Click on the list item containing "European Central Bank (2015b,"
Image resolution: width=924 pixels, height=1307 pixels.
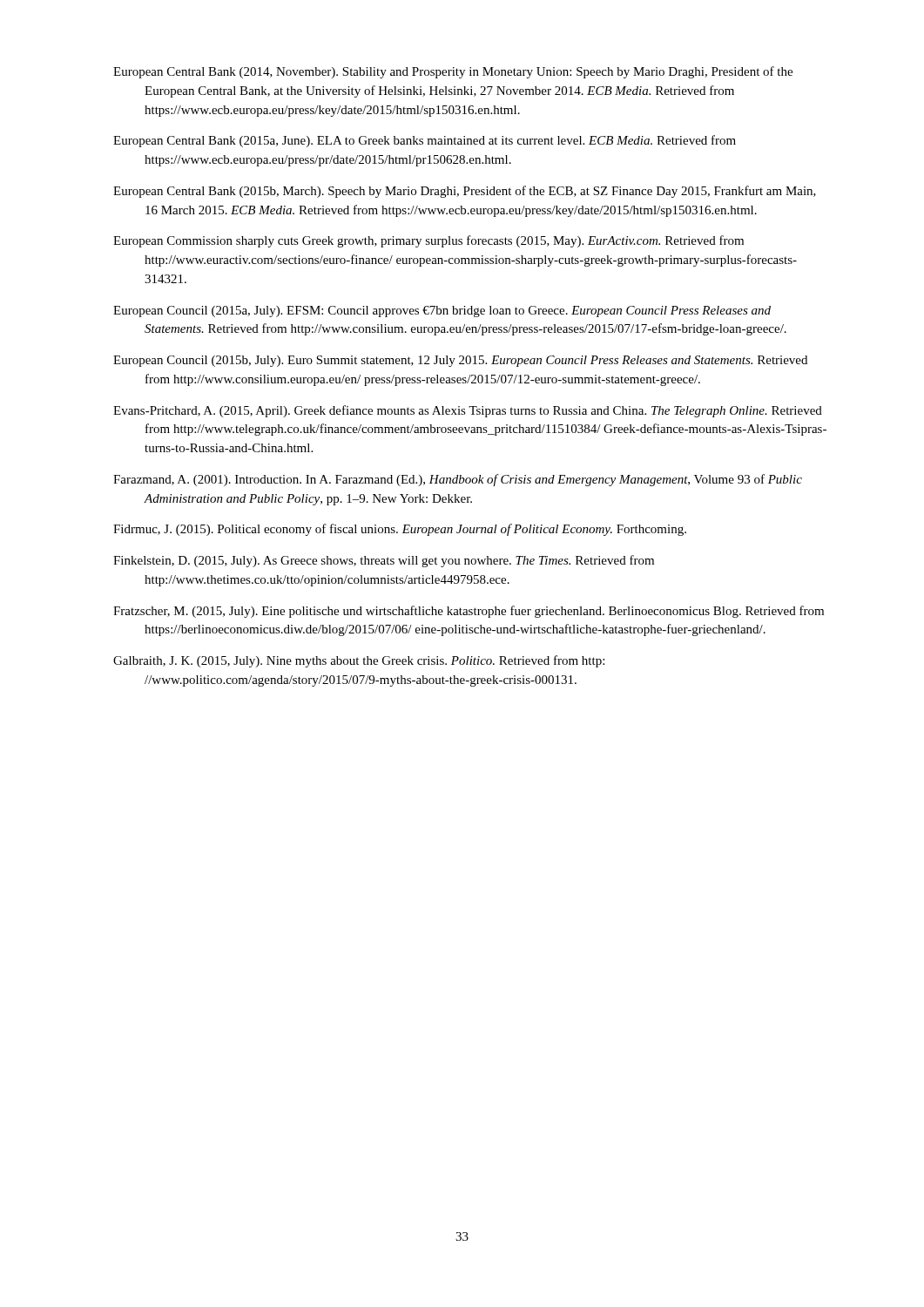465,200
